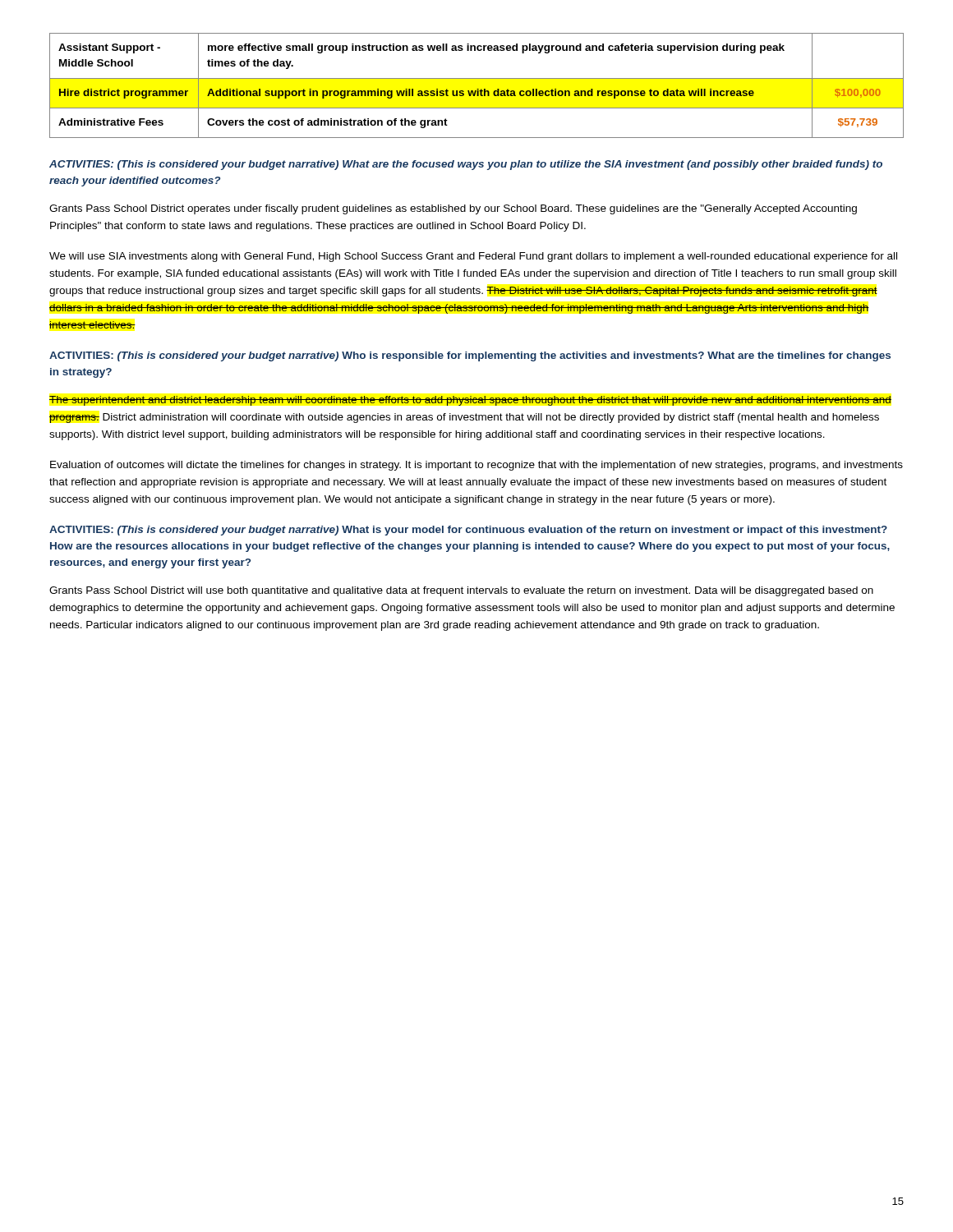Navigate to the block starting "Evaluation of outcomes"

point(476,482)
